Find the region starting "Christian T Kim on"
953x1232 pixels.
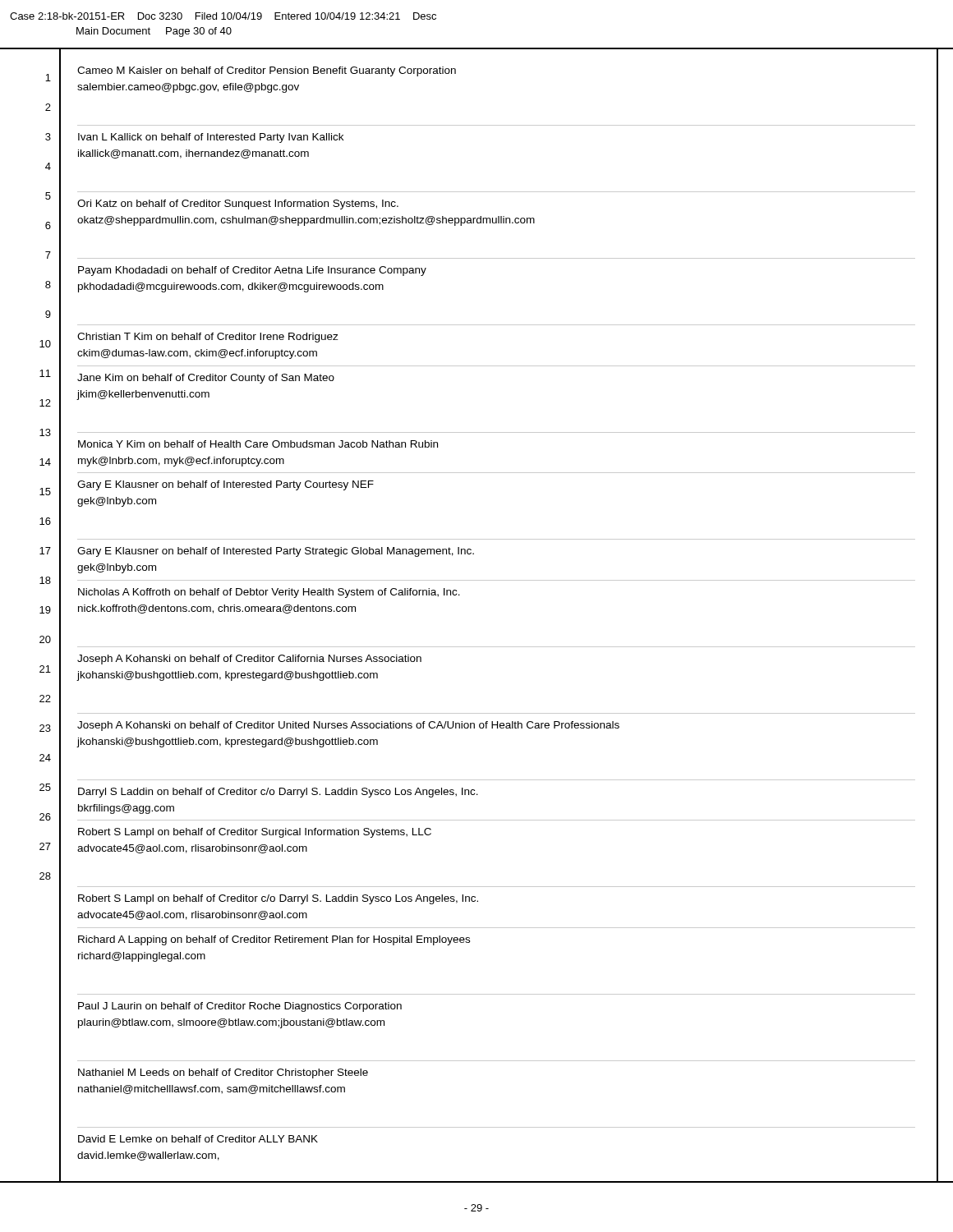point(208,345)
